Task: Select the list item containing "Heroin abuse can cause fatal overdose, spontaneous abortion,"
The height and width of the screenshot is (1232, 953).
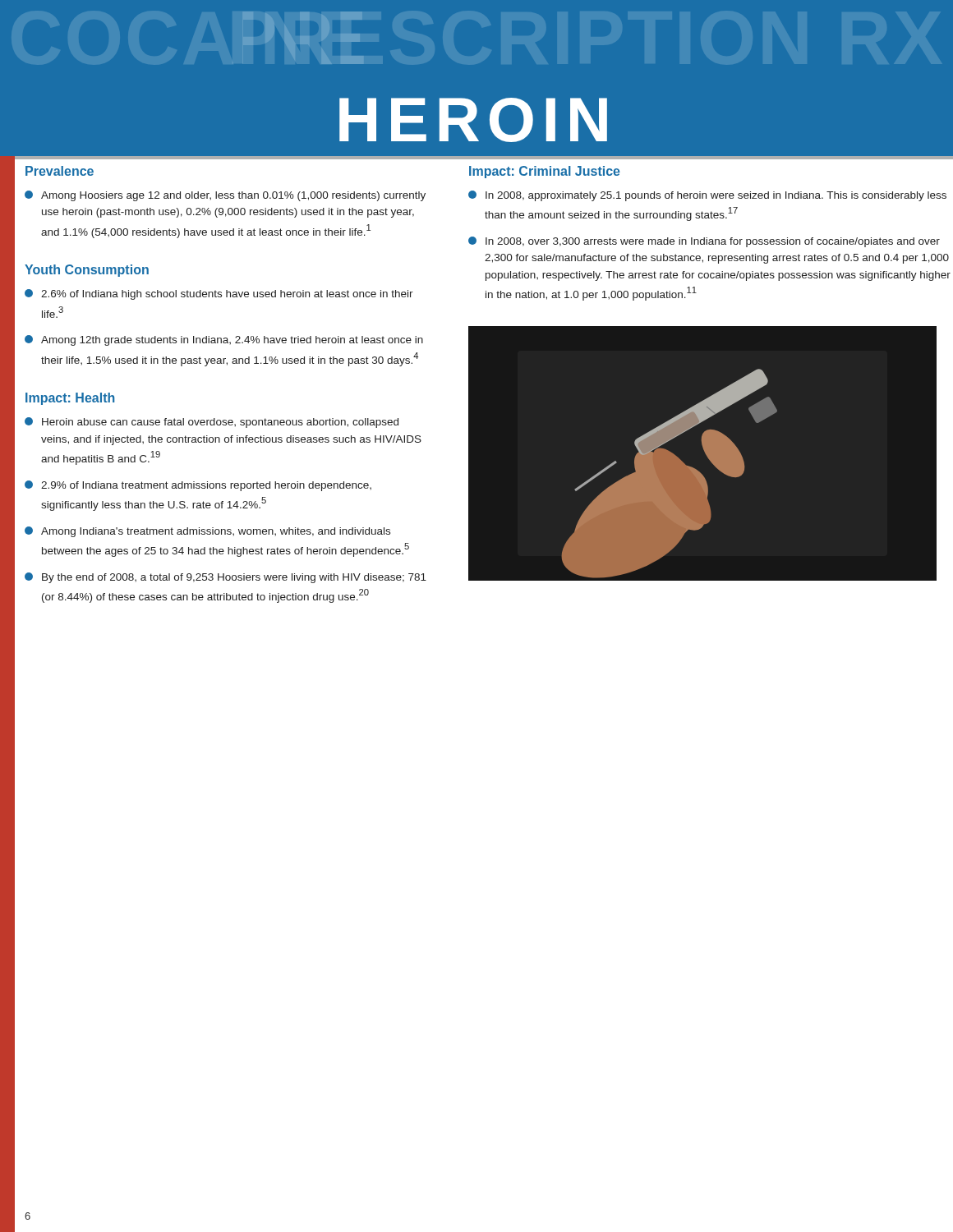Action: [x=226, y=441]
